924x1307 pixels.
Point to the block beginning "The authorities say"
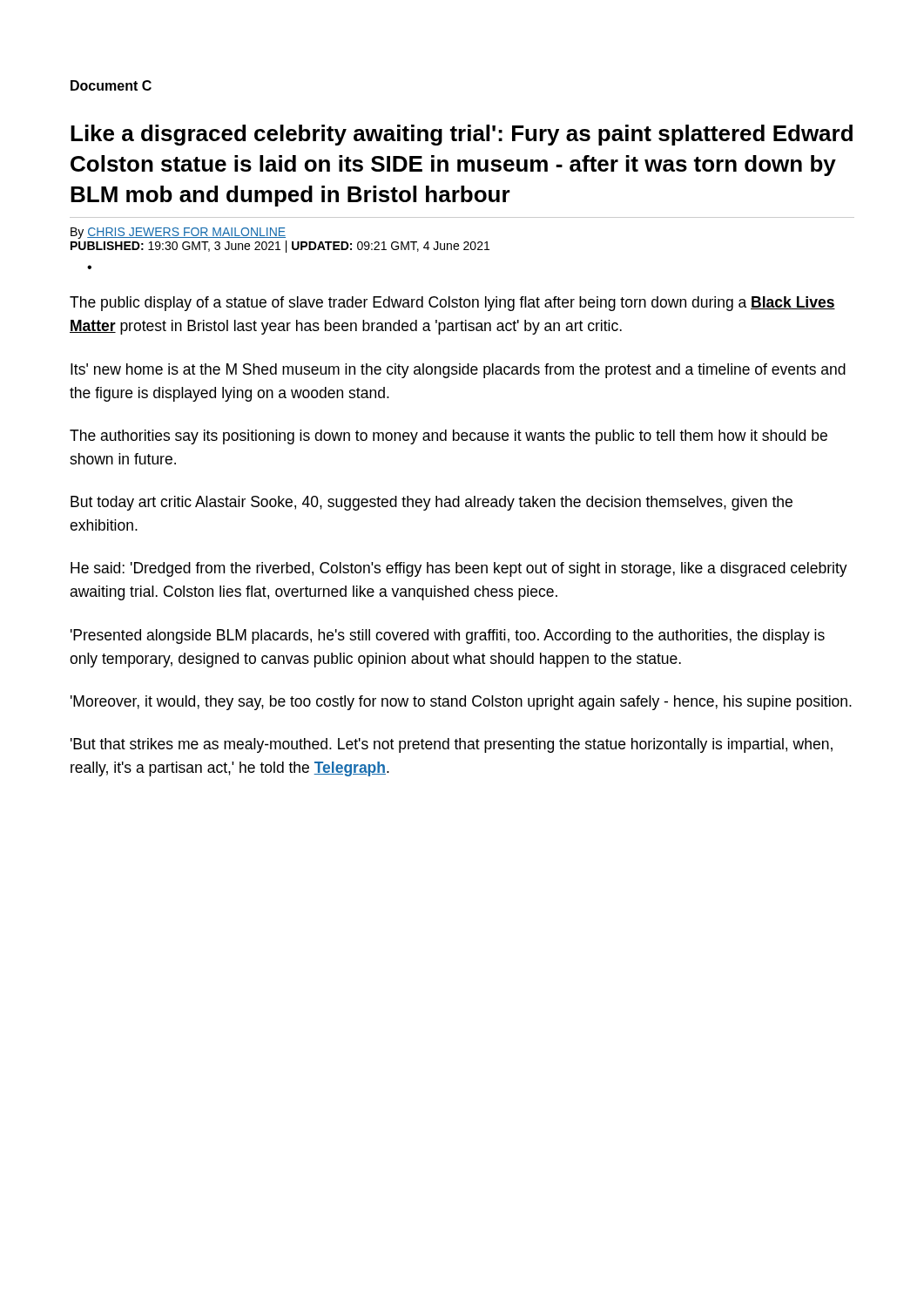click(449, 447)
